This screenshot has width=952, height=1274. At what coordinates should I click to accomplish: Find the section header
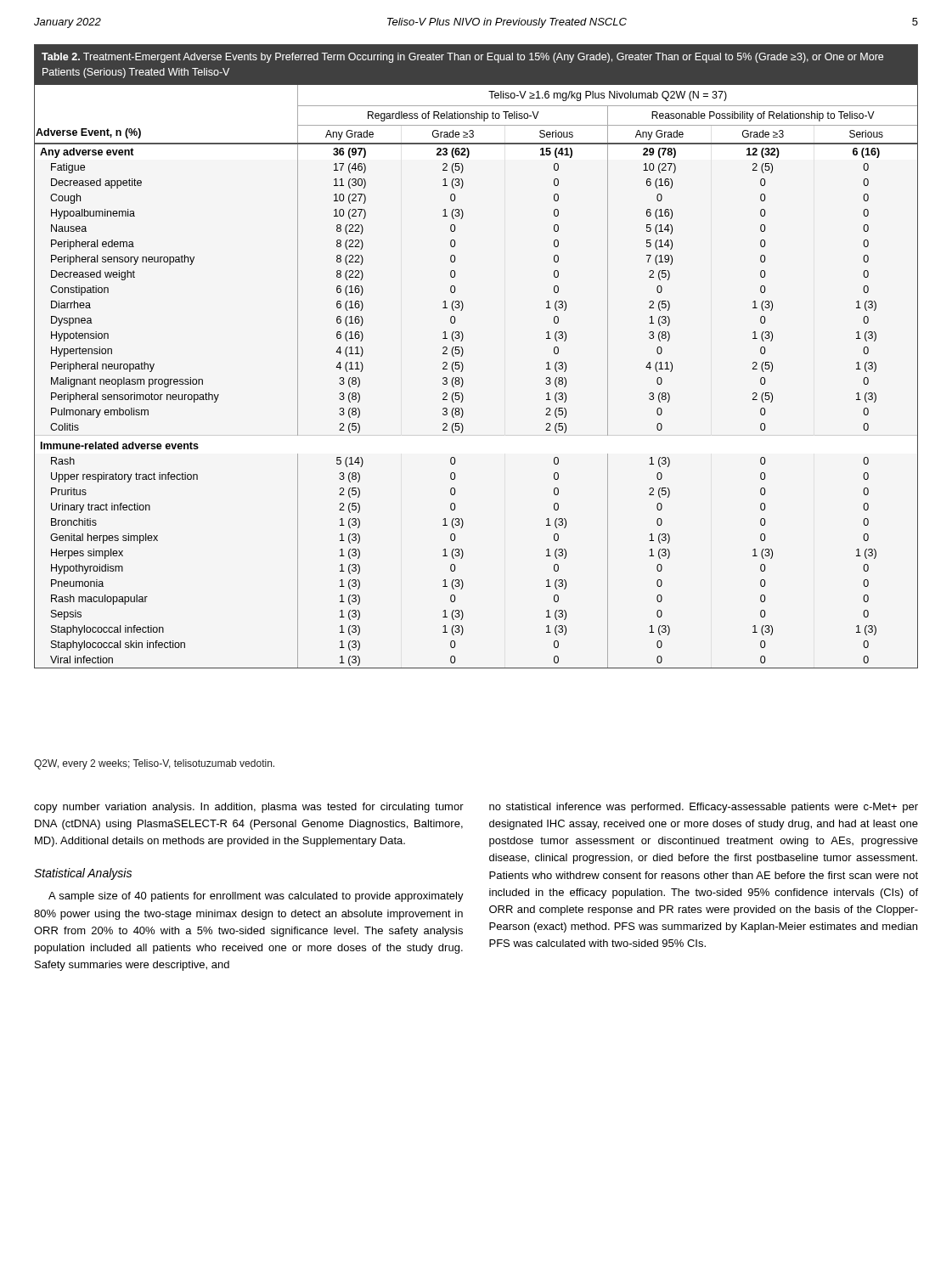[83, 873]
